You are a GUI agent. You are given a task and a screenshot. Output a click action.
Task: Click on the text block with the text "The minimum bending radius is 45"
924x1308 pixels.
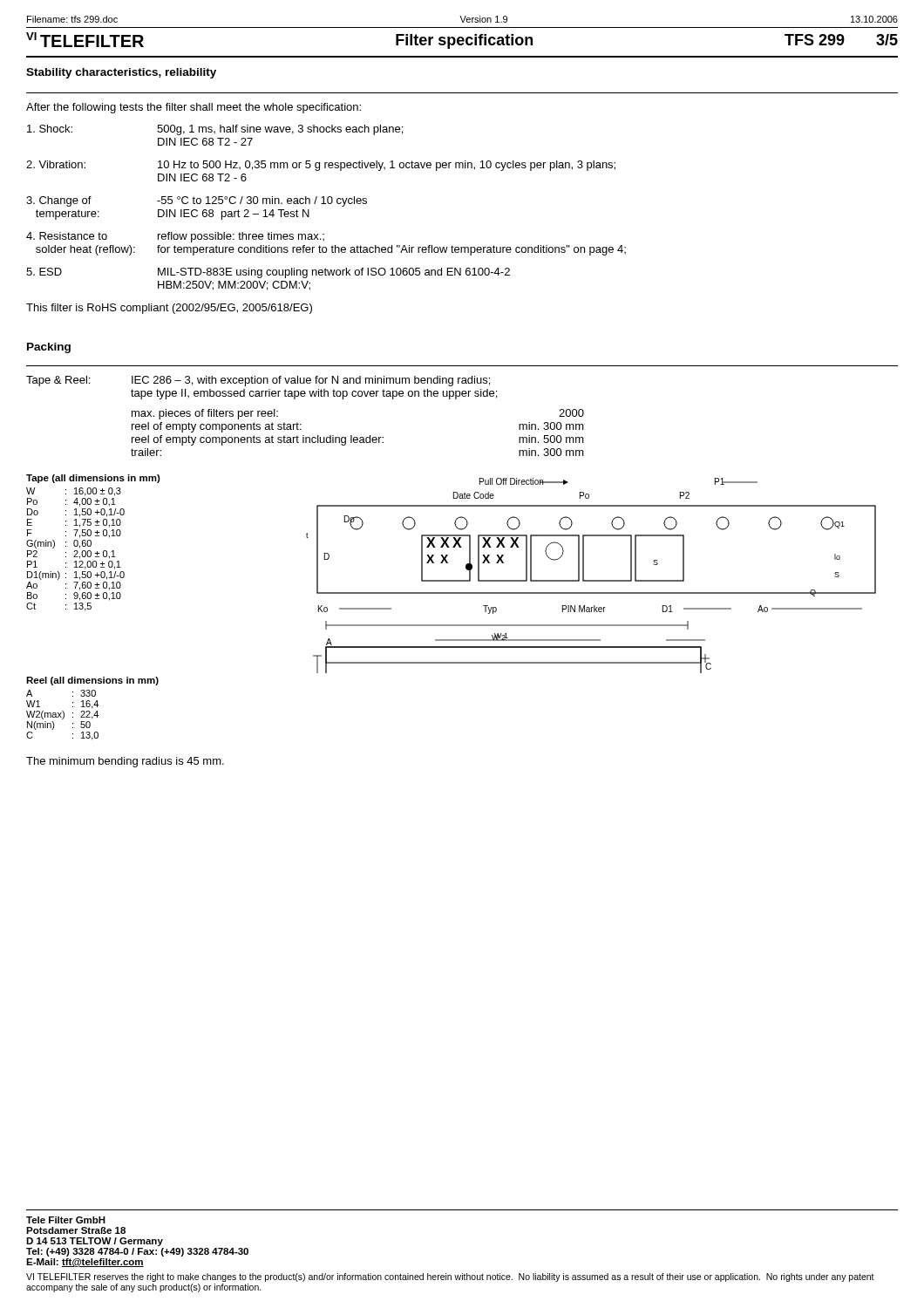125,761
